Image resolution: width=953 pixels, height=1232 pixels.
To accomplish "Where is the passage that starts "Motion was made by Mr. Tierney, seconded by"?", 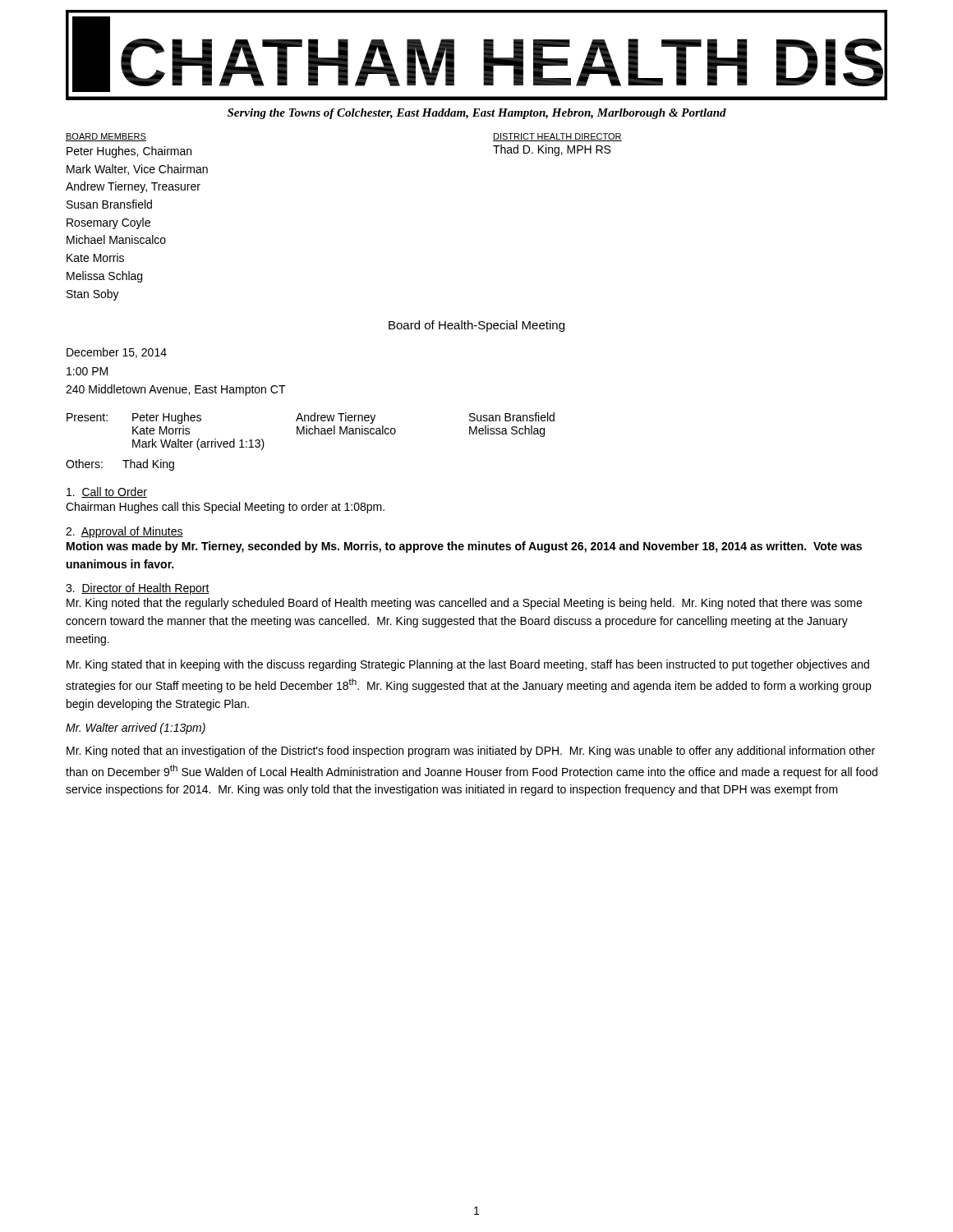I will pos(464,555).
